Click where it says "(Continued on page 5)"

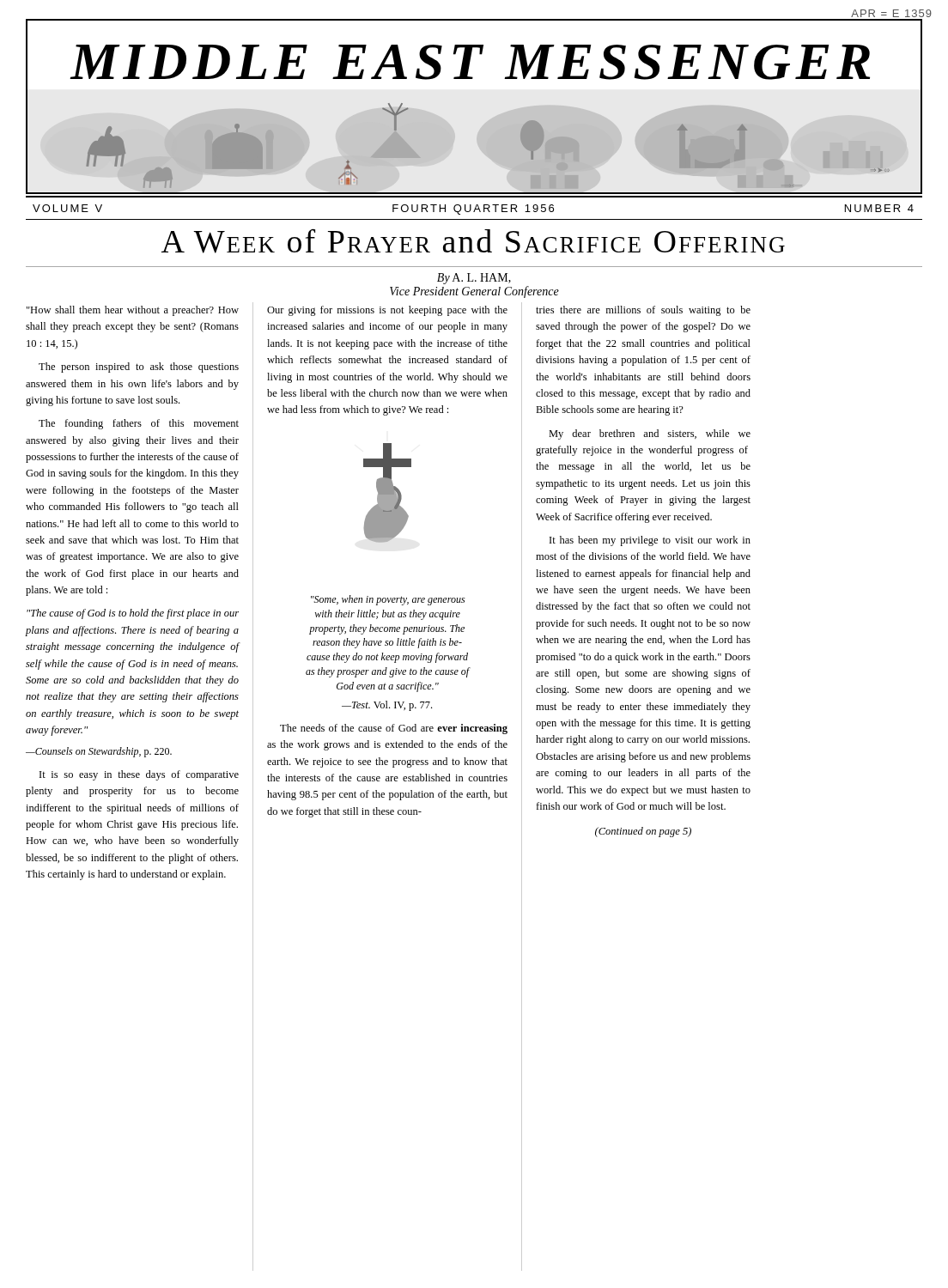pyautogui.click(x=643, y=831)
